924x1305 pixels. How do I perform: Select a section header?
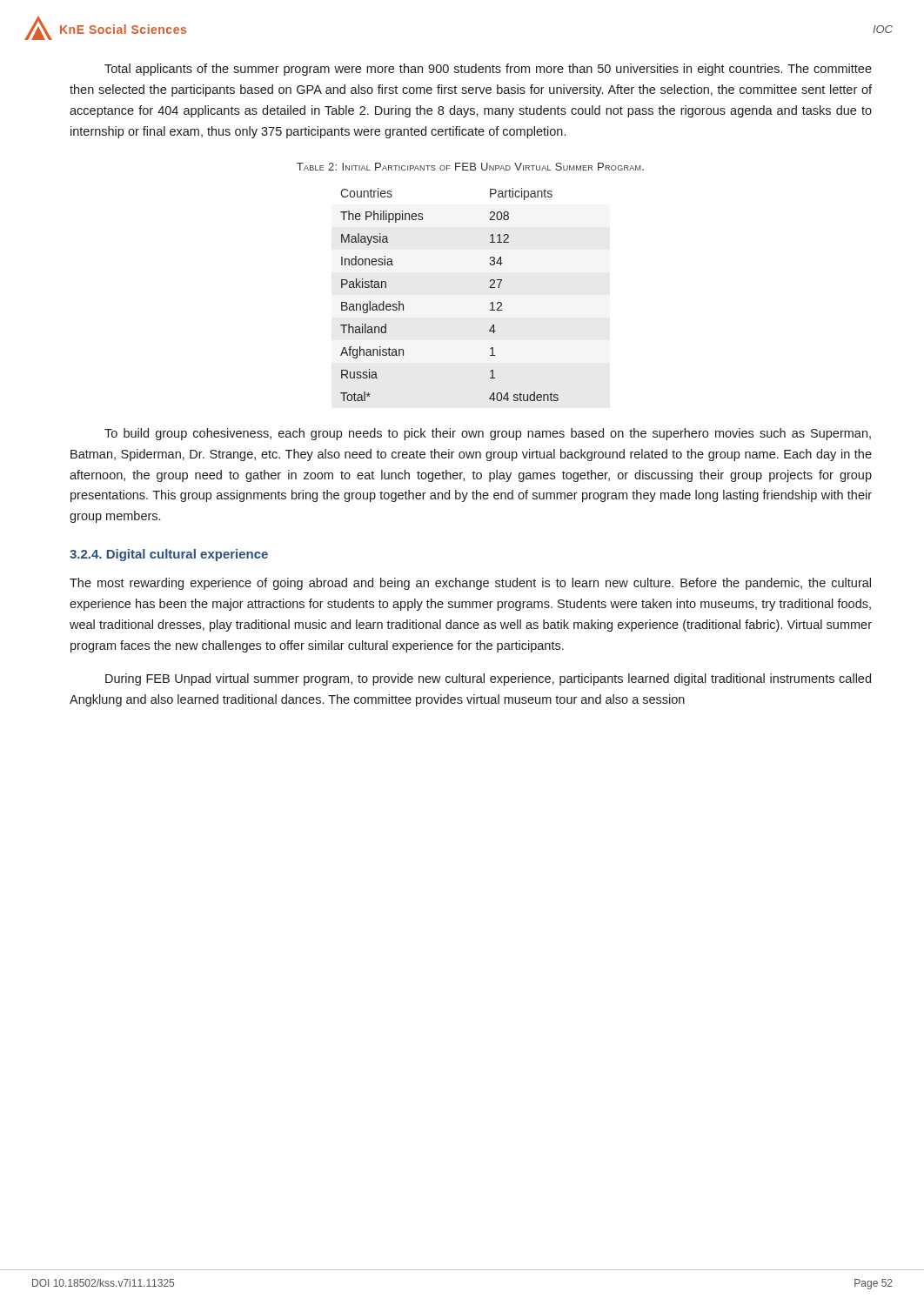click(169, 554)
